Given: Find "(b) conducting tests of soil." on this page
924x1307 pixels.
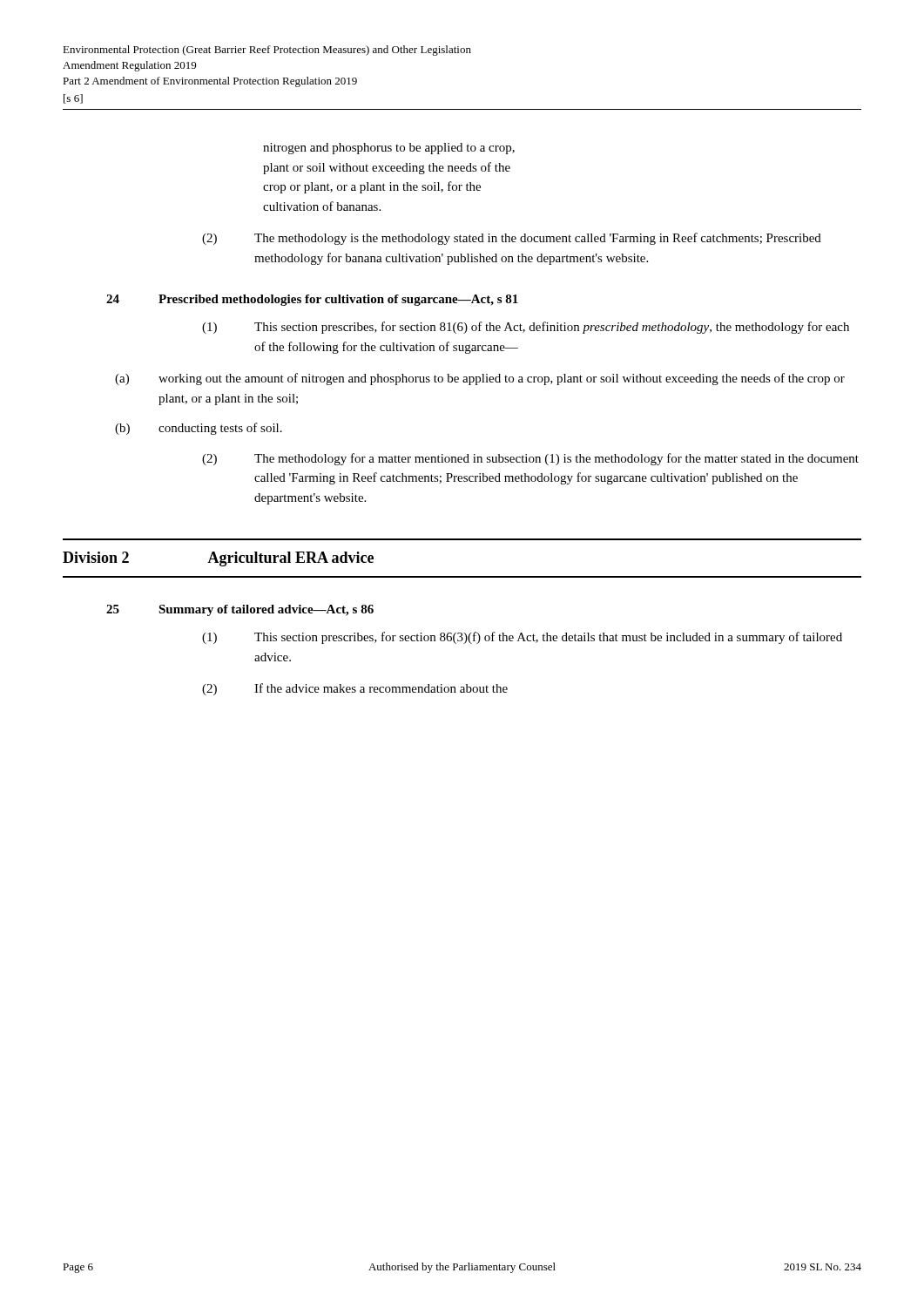Looking at the screenshot, I should [199, 429].
